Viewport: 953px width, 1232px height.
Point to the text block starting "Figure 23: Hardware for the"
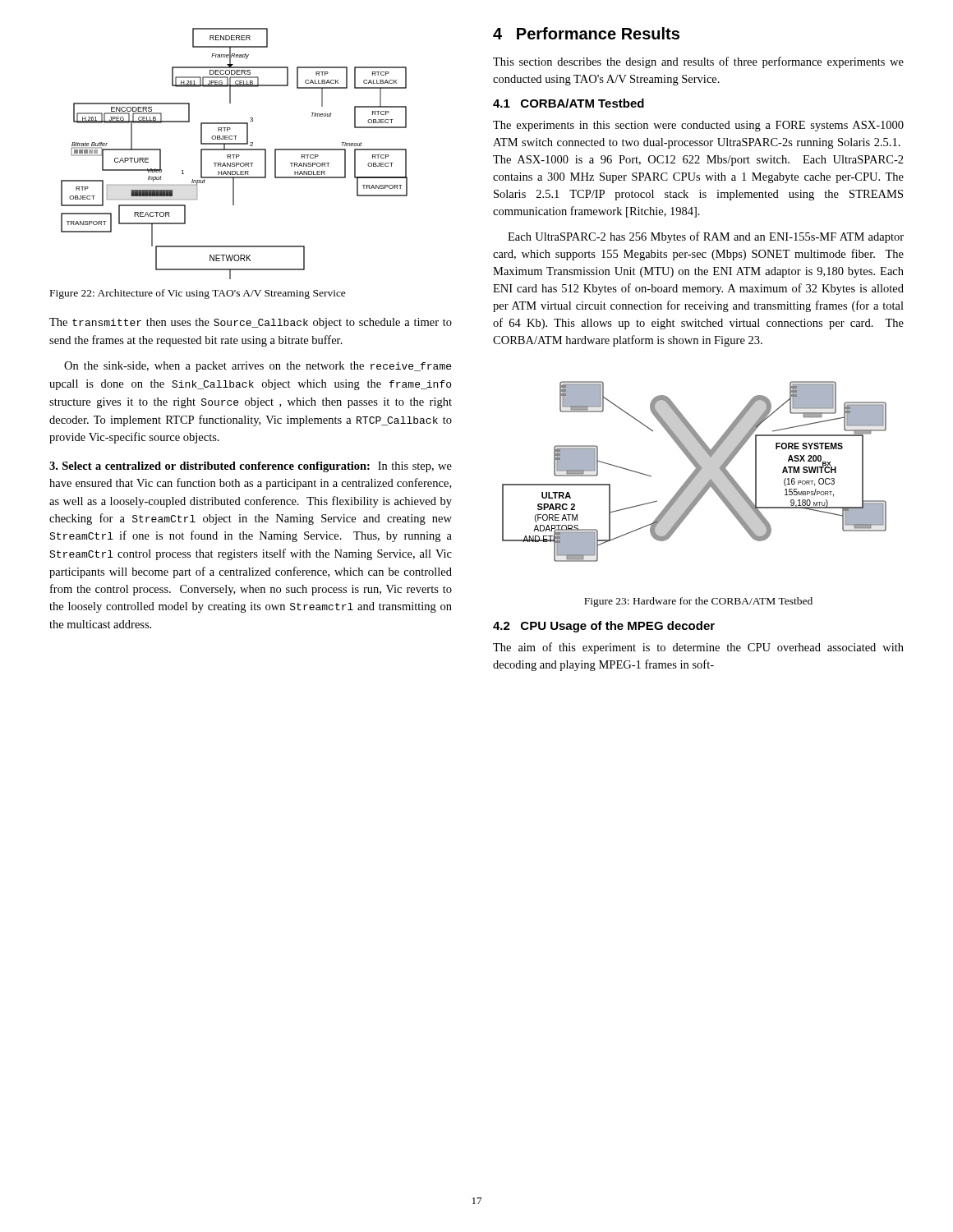(698, 601)
